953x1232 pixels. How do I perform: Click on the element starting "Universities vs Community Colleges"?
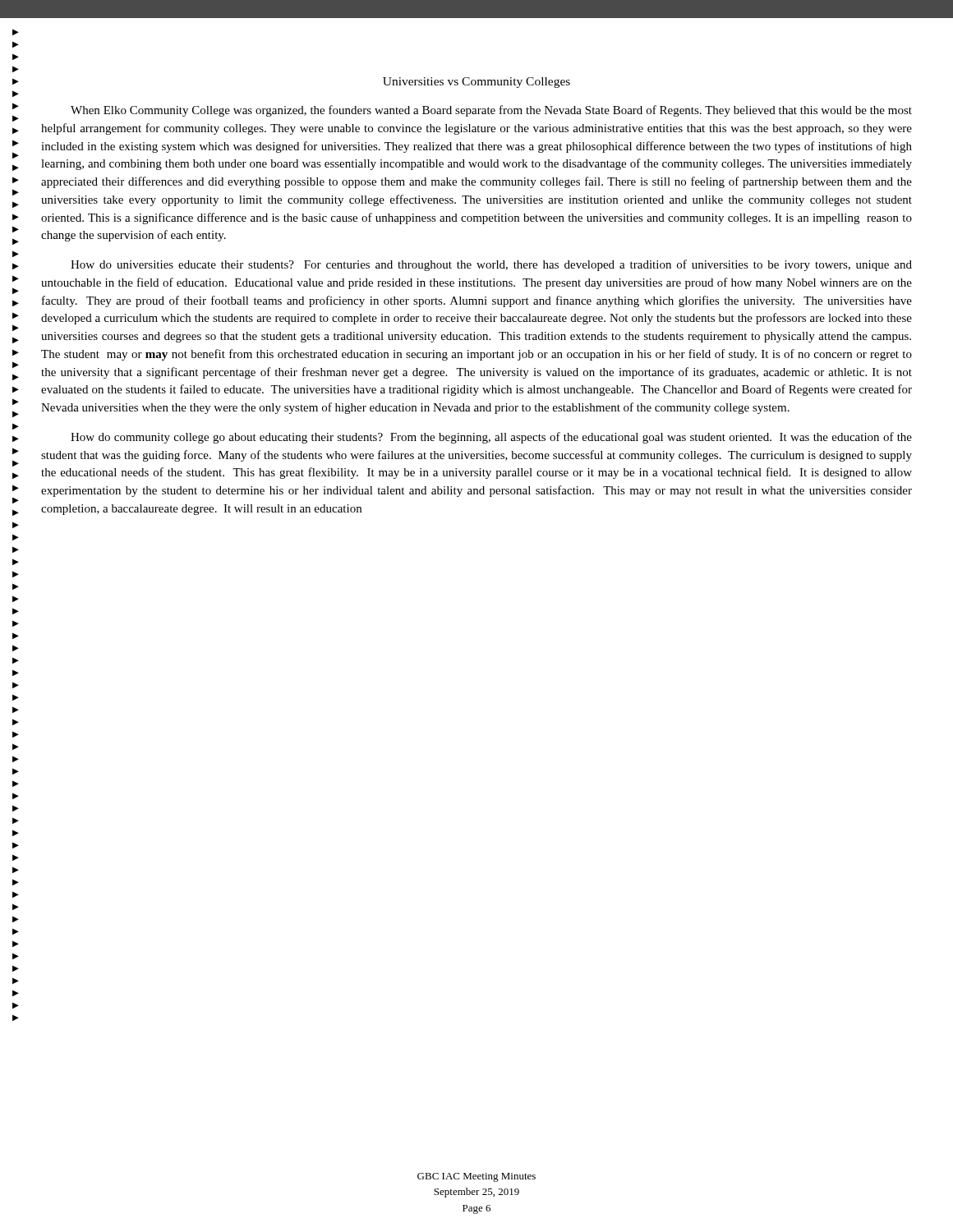click(x=476, y=81)
